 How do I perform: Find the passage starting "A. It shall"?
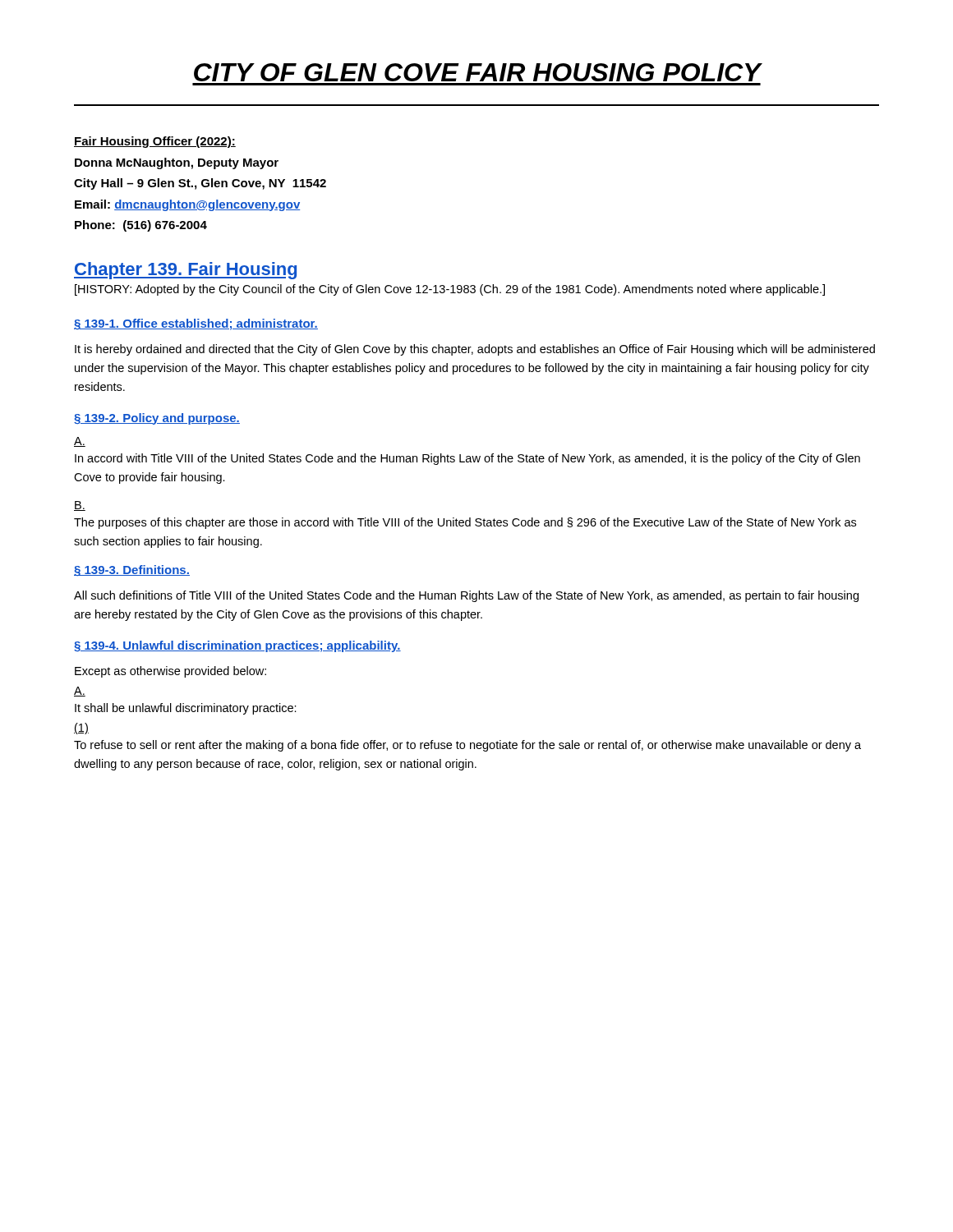[x=80, y=692]
